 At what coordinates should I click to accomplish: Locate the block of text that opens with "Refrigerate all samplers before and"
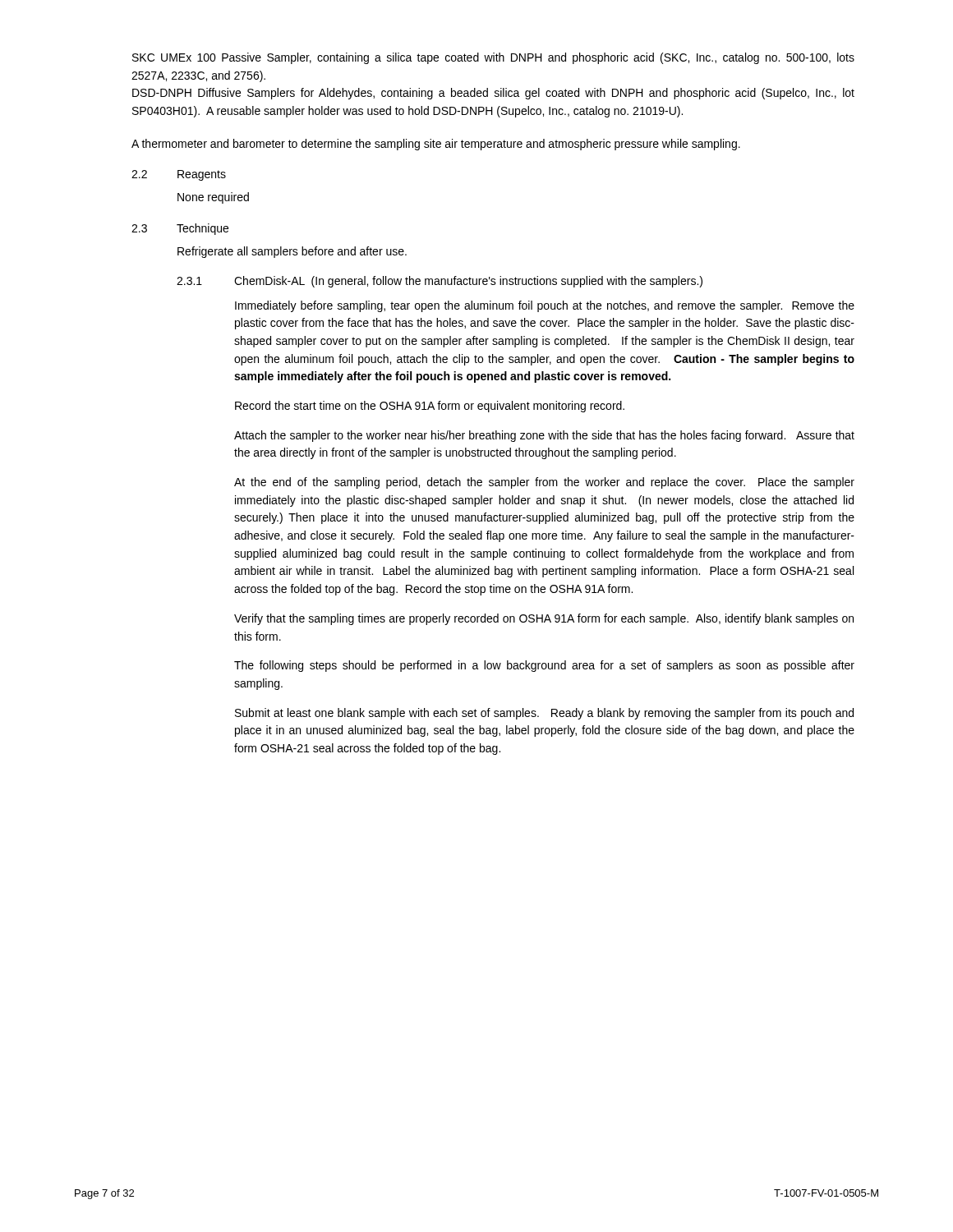[x=292, y=251]
